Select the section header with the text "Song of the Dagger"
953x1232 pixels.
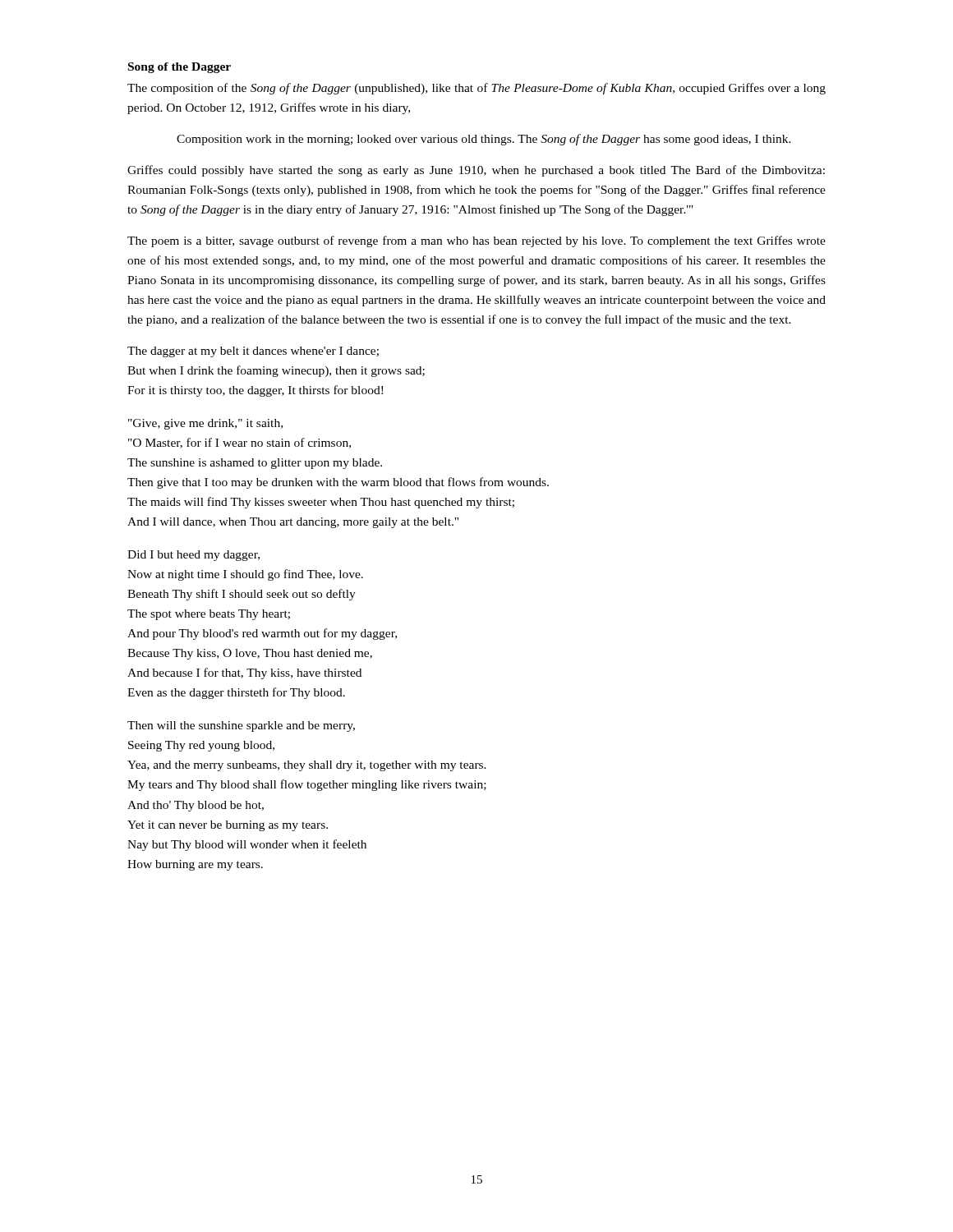pos(179,66)
